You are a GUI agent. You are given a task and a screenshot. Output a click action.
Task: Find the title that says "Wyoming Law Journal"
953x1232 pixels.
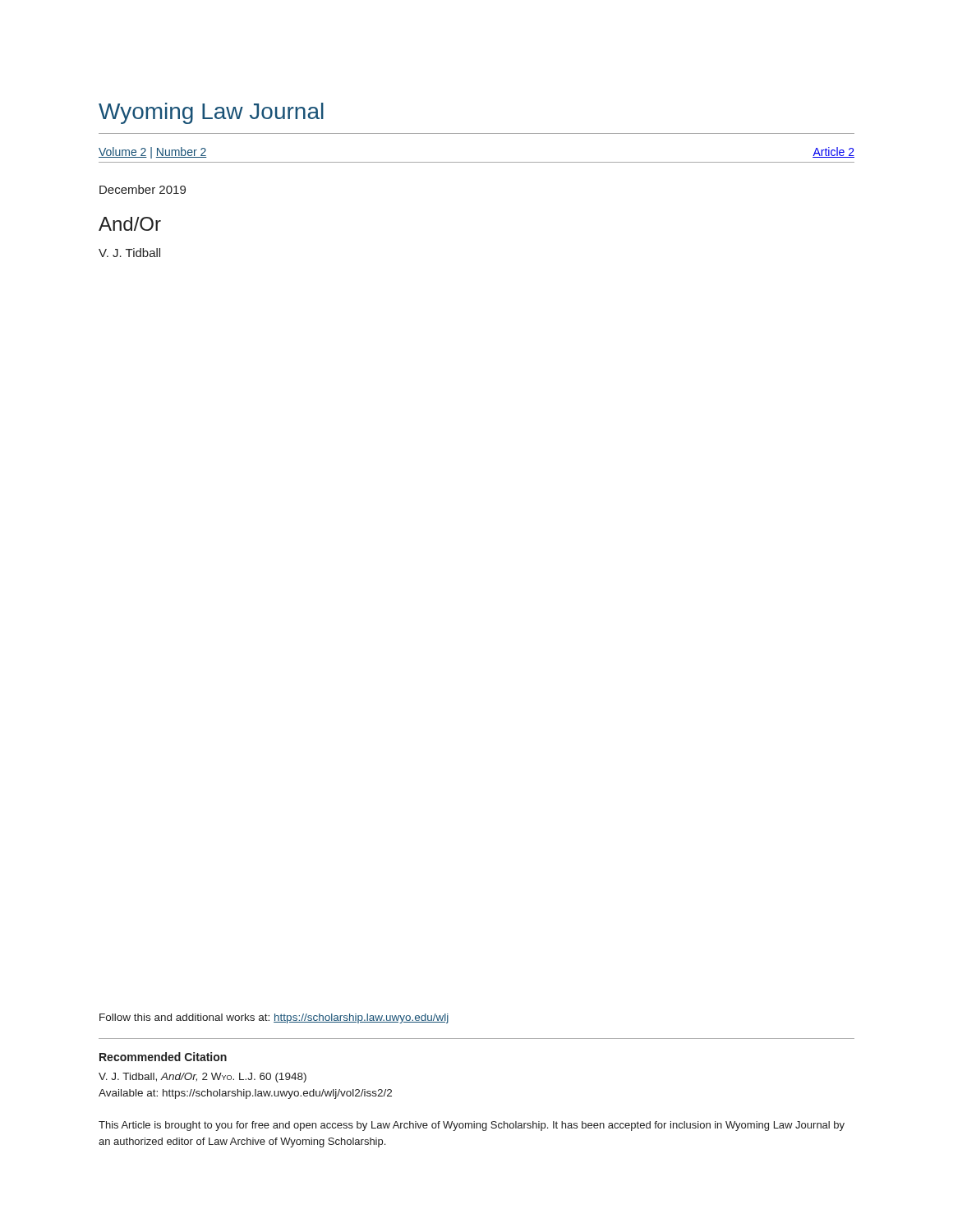[211, 113]
